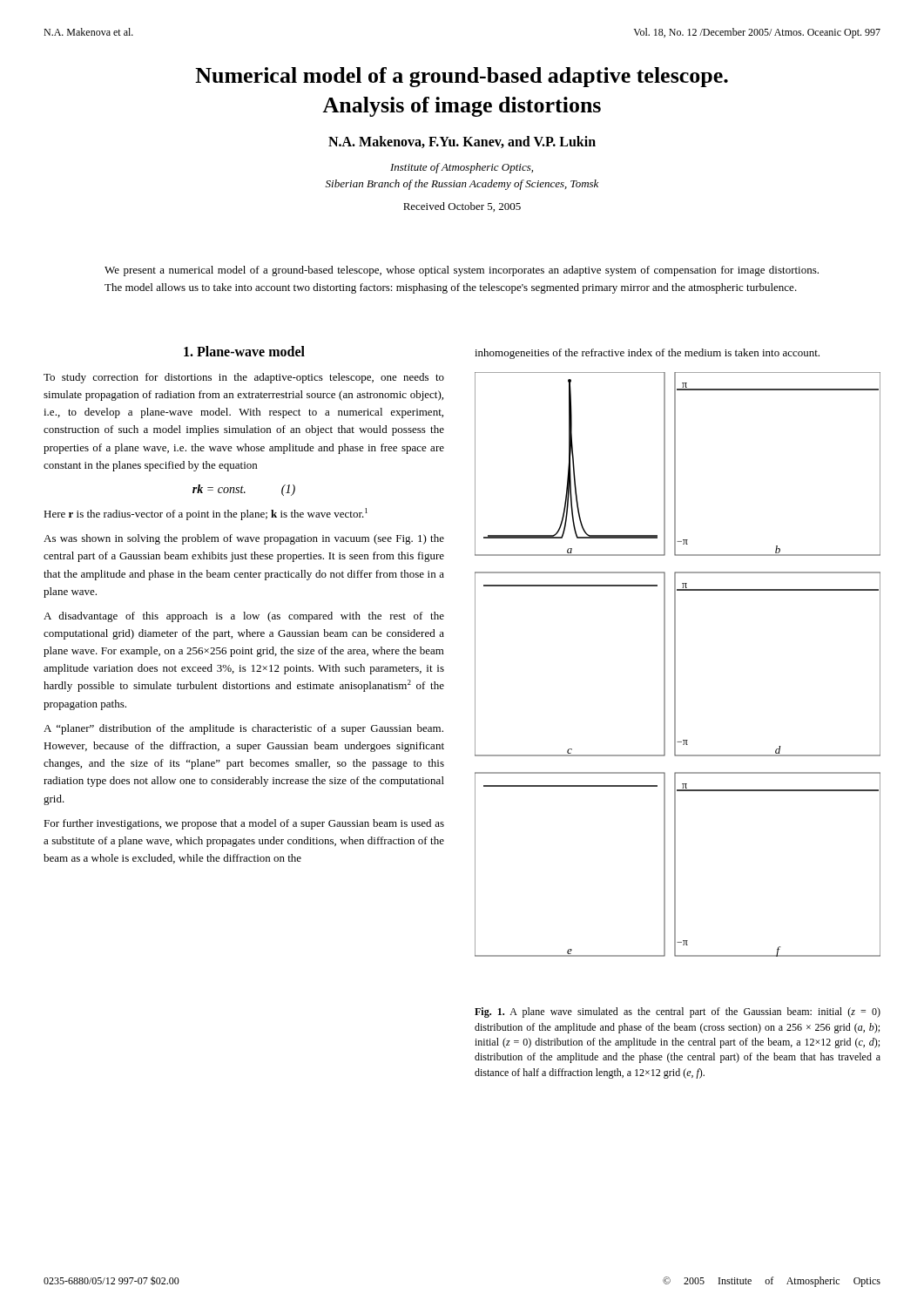924x1307 pixels.
Task: Locate the text block starting "inhomogeneities of the refractive index of"
Action: tap(648, 352)
